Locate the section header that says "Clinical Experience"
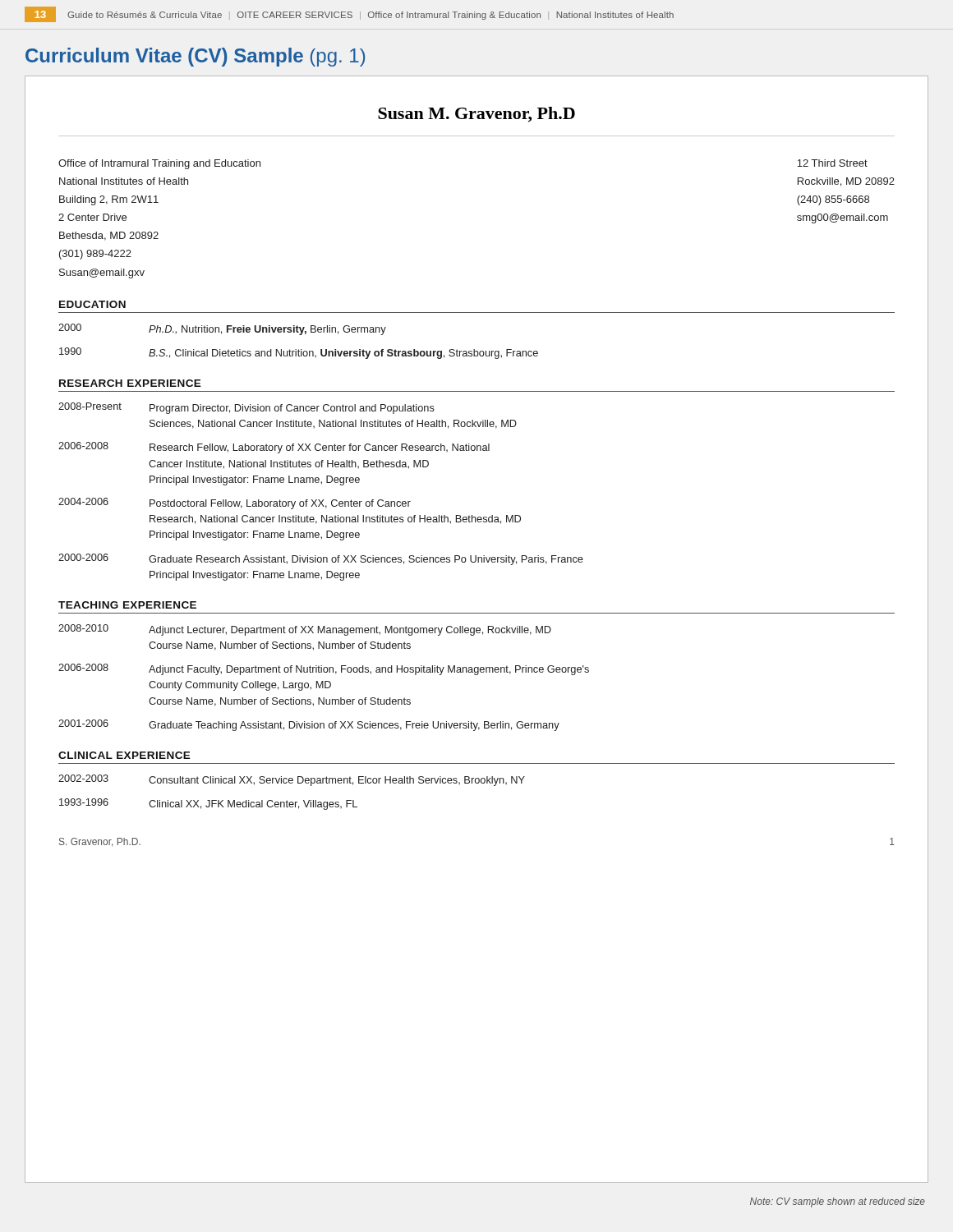953x1232 pixels. pyautogui.click(x=125, y=755)
